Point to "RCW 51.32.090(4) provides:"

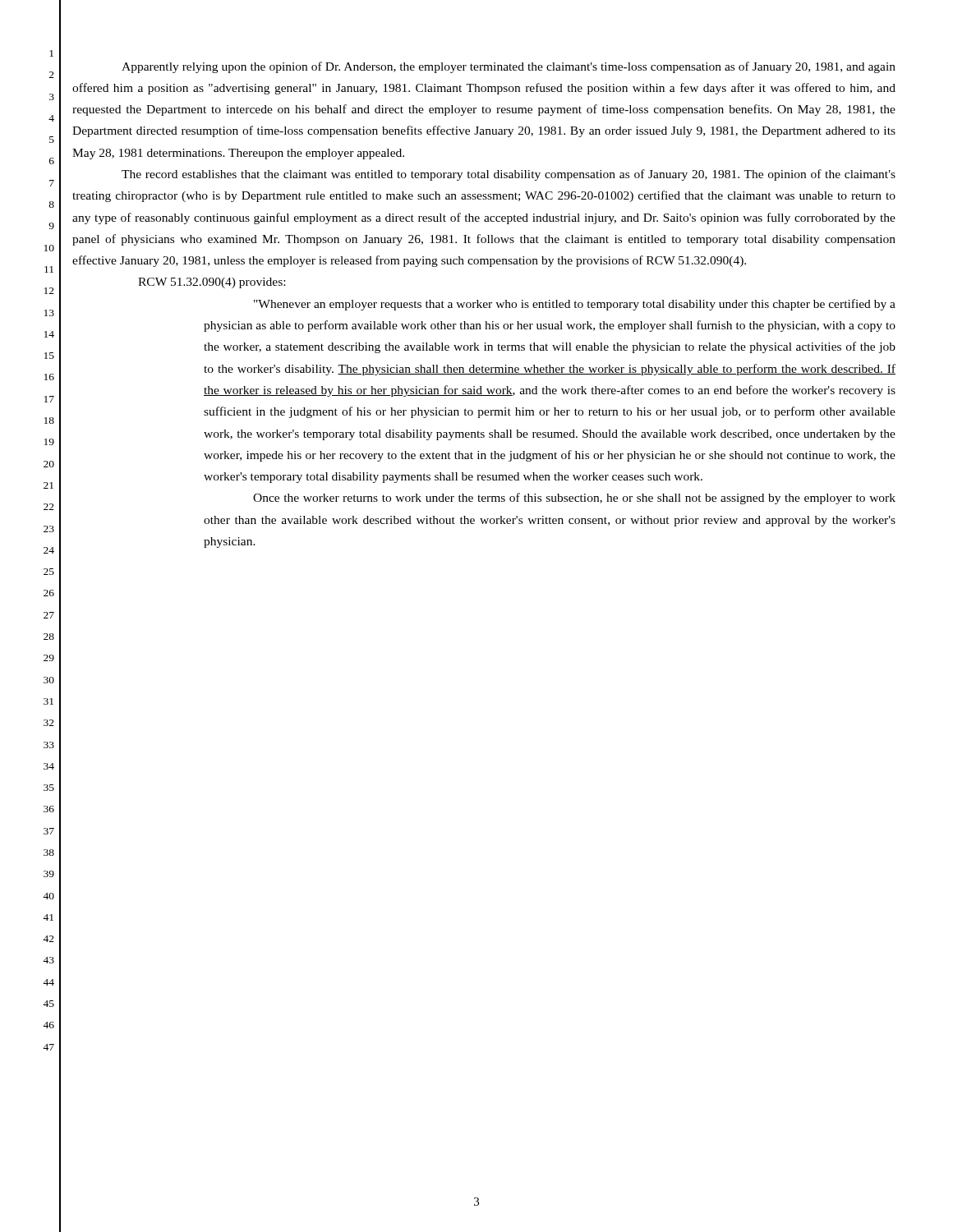[x=212, y=282]
